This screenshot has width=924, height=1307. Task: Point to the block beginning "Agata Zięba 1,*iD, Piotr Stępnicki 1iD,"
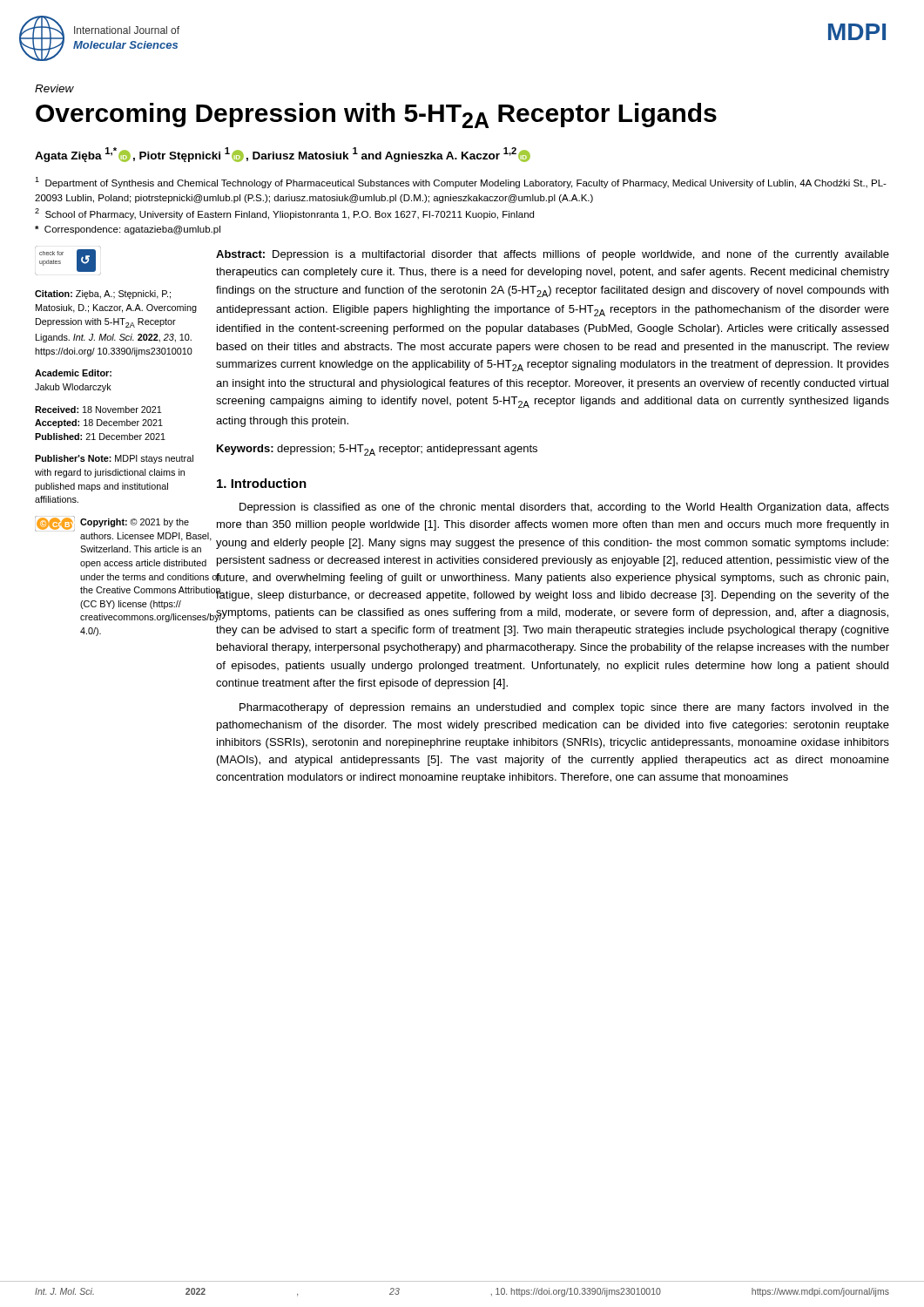click(283, 154)
